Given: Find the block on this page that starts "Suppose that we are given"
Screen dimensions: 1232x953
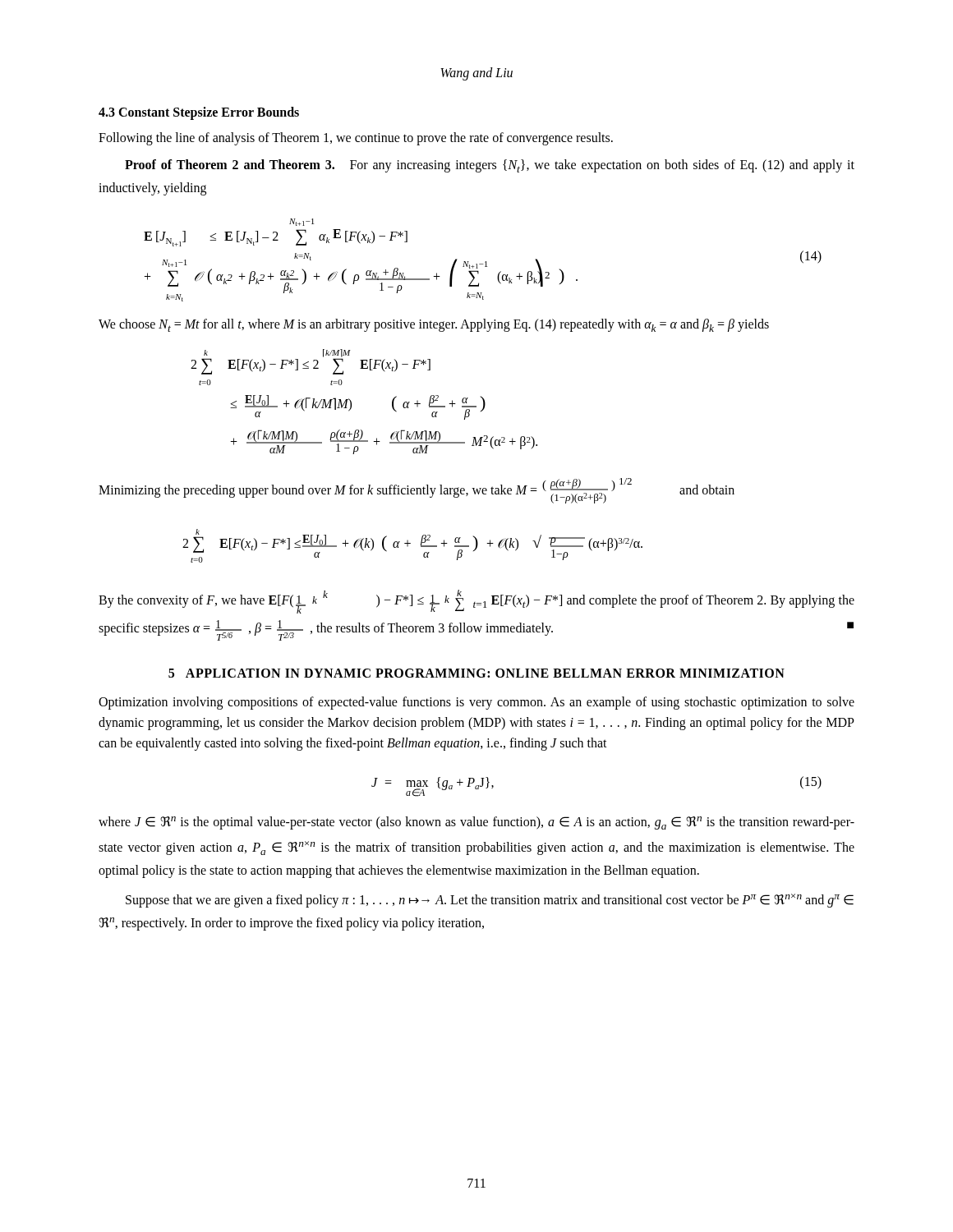Looking at the screenshot, I should click(476, 910).
